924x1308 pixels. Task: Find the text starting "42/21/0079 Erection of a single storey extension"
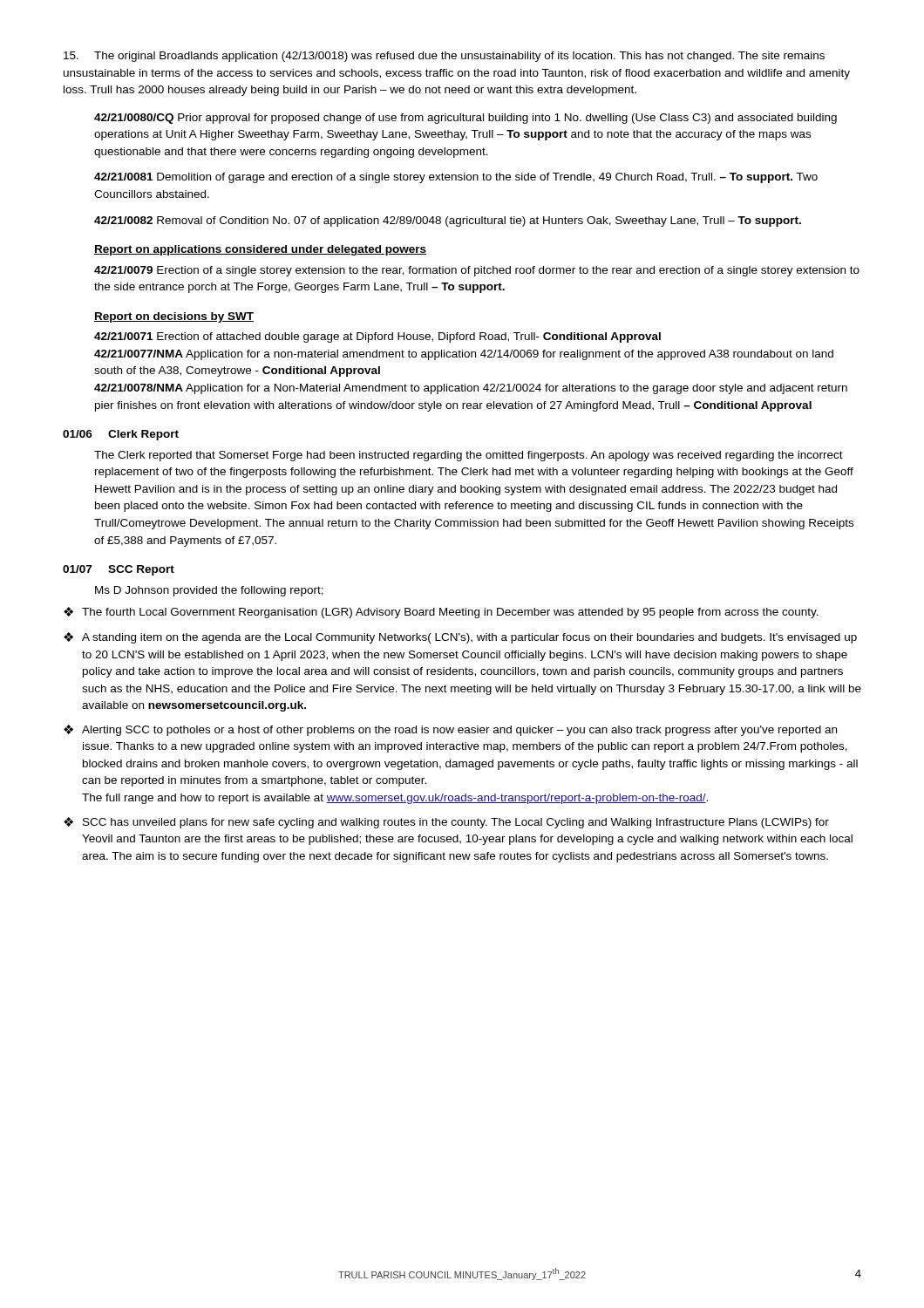[x=477, y=278]
